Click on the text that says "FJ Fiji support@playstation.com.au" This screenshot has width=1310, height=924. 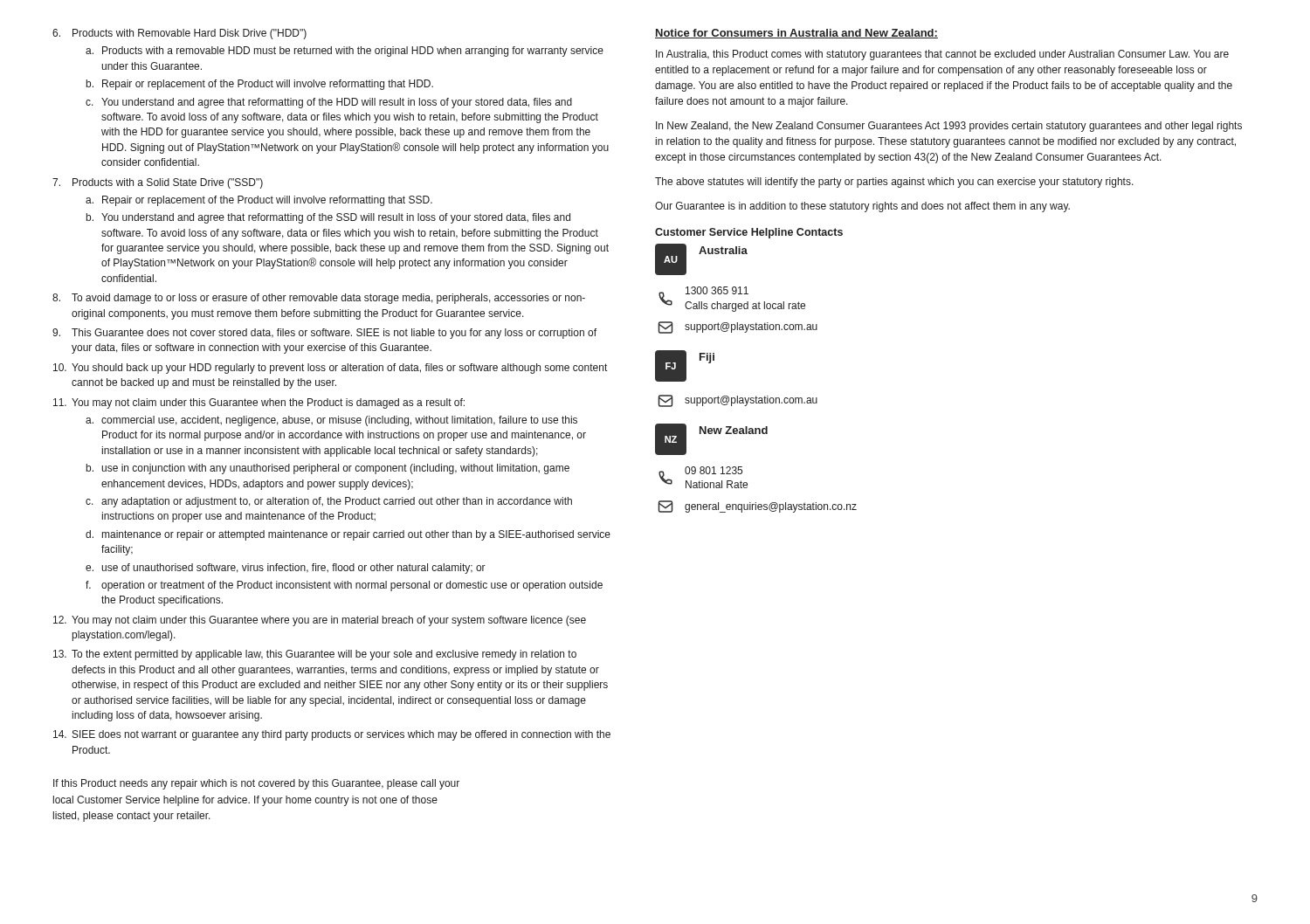click(x=685, y=366)
